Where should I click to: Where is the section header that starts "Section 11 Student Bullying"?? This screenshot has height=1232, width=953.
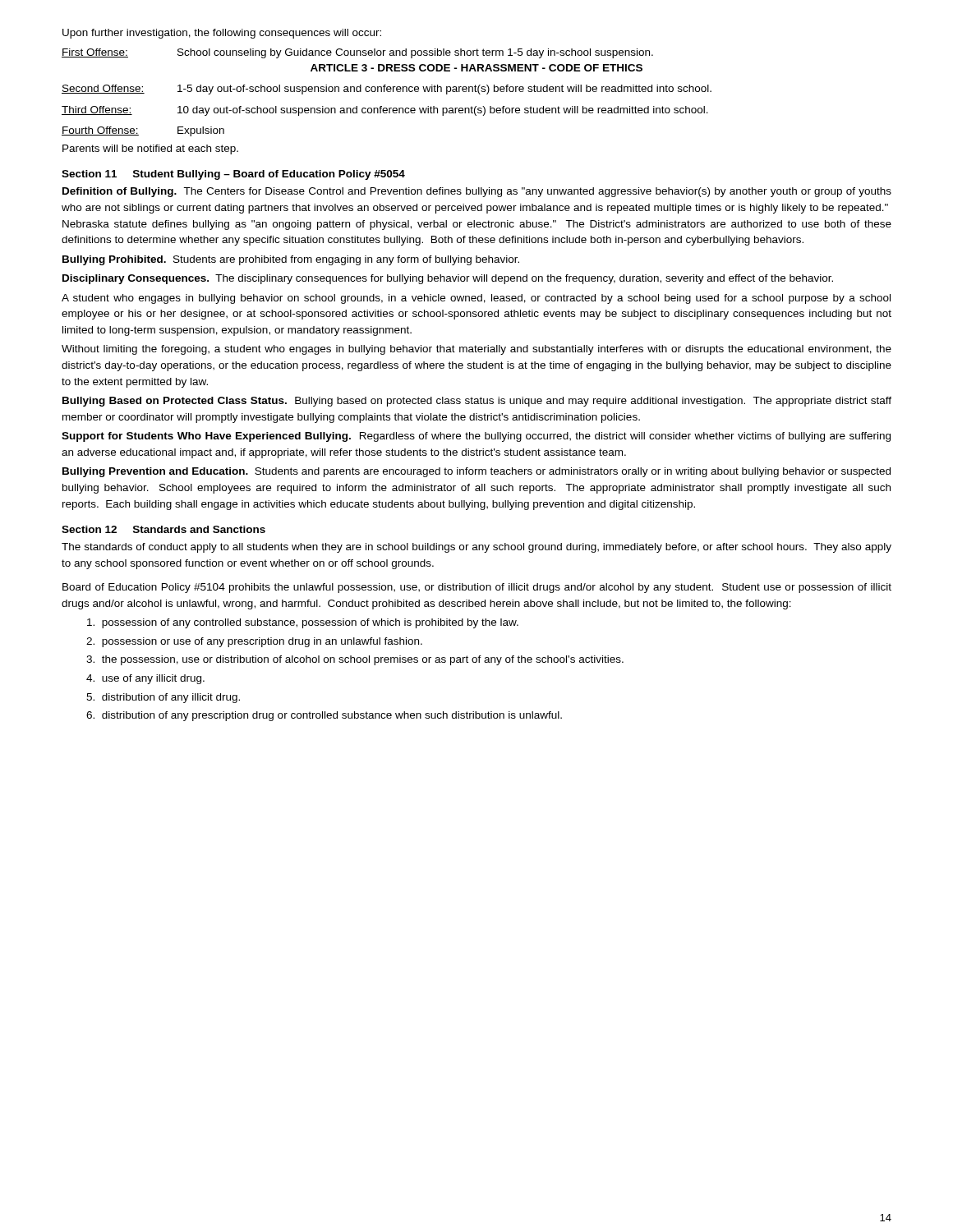(x=233, y=174)
